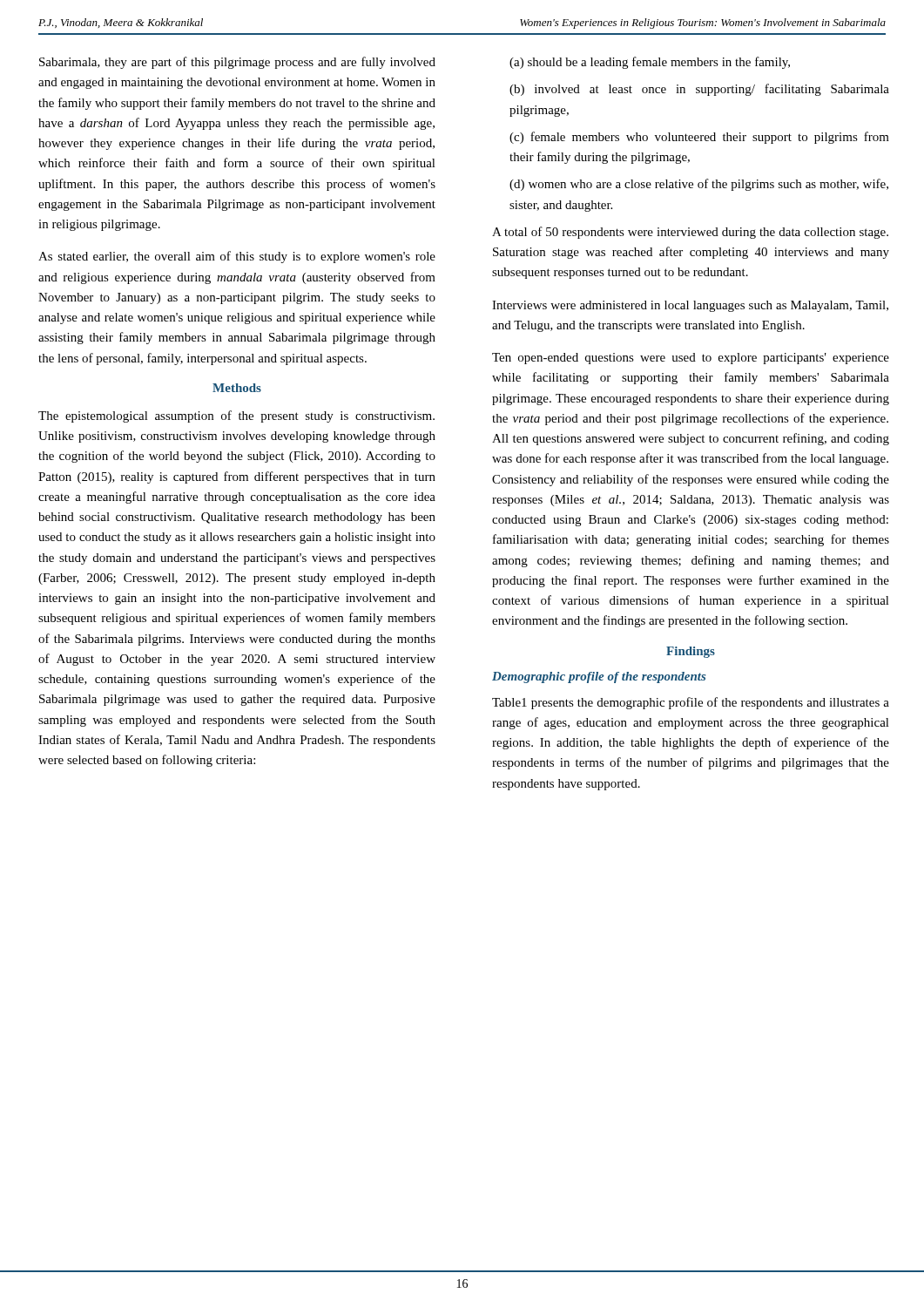Point to the block beginning "A total of 50 respondents were interviewed"
Screen dimensions: 1307x924
pos(691,252)
